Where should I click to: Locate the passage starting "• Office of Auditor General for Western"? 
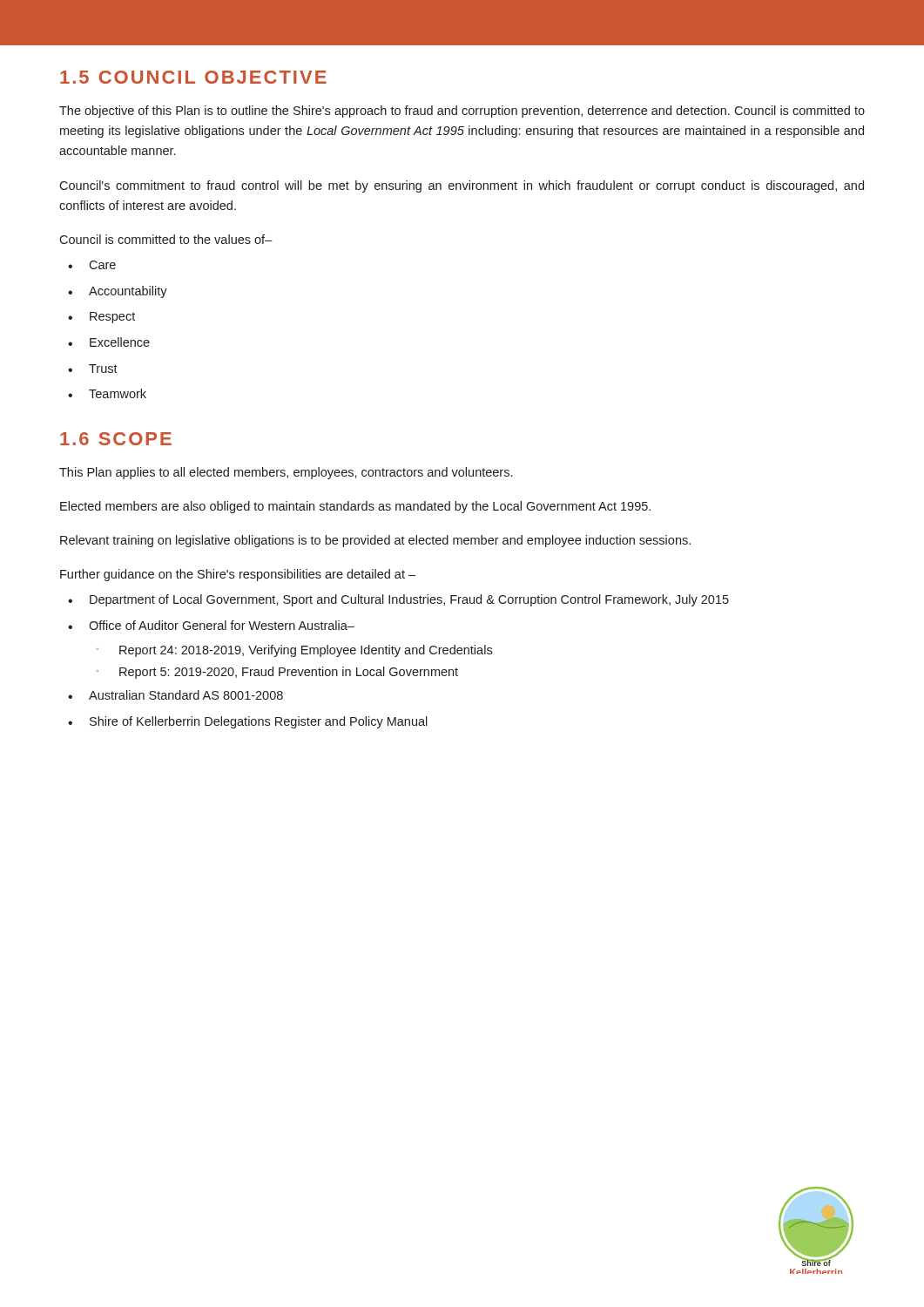pyautogui.click(x=211, y=625)
